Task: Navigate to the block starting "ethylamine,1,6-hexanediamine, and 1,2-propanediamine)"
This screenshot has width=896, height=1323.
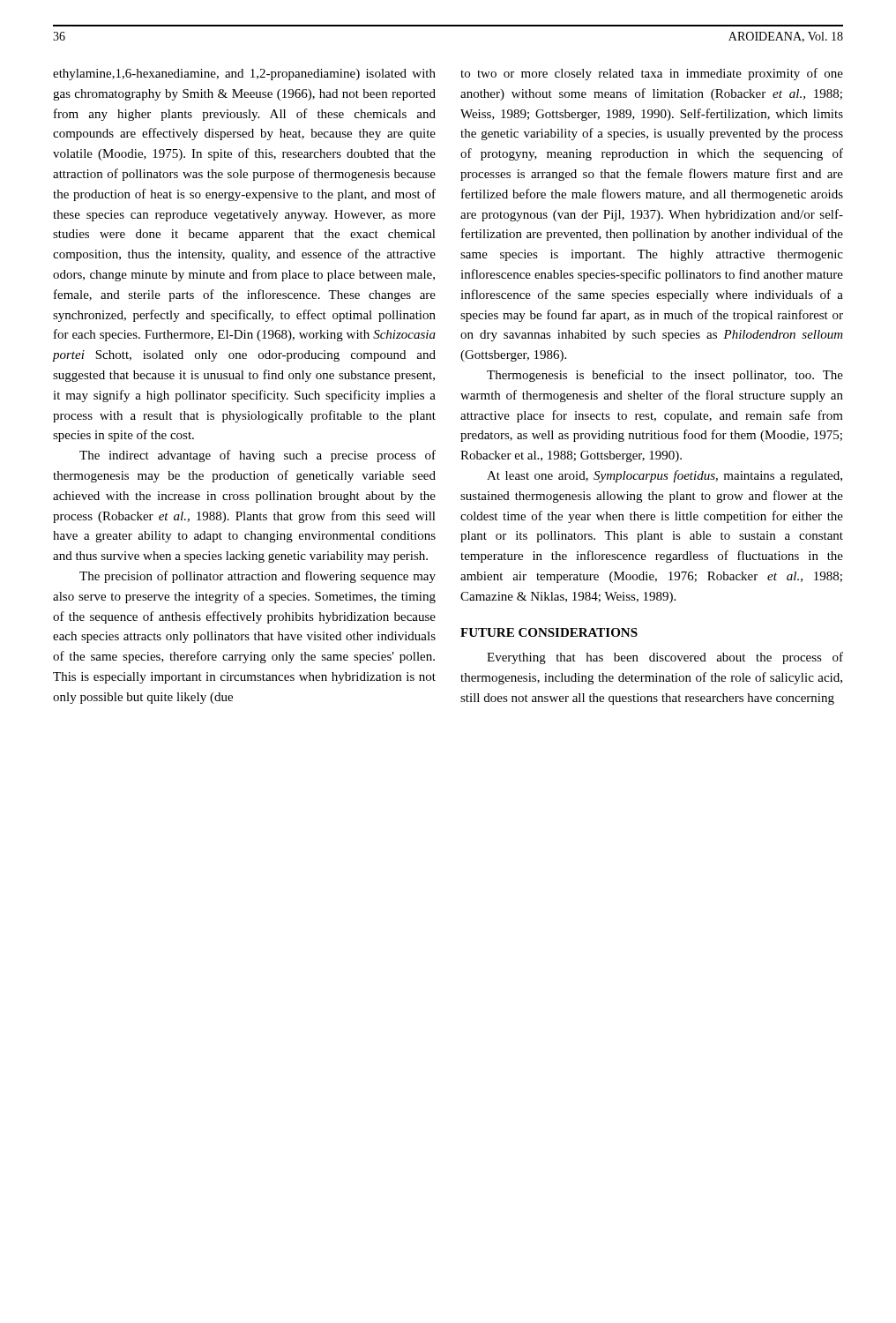Action: tap(244, 255)
